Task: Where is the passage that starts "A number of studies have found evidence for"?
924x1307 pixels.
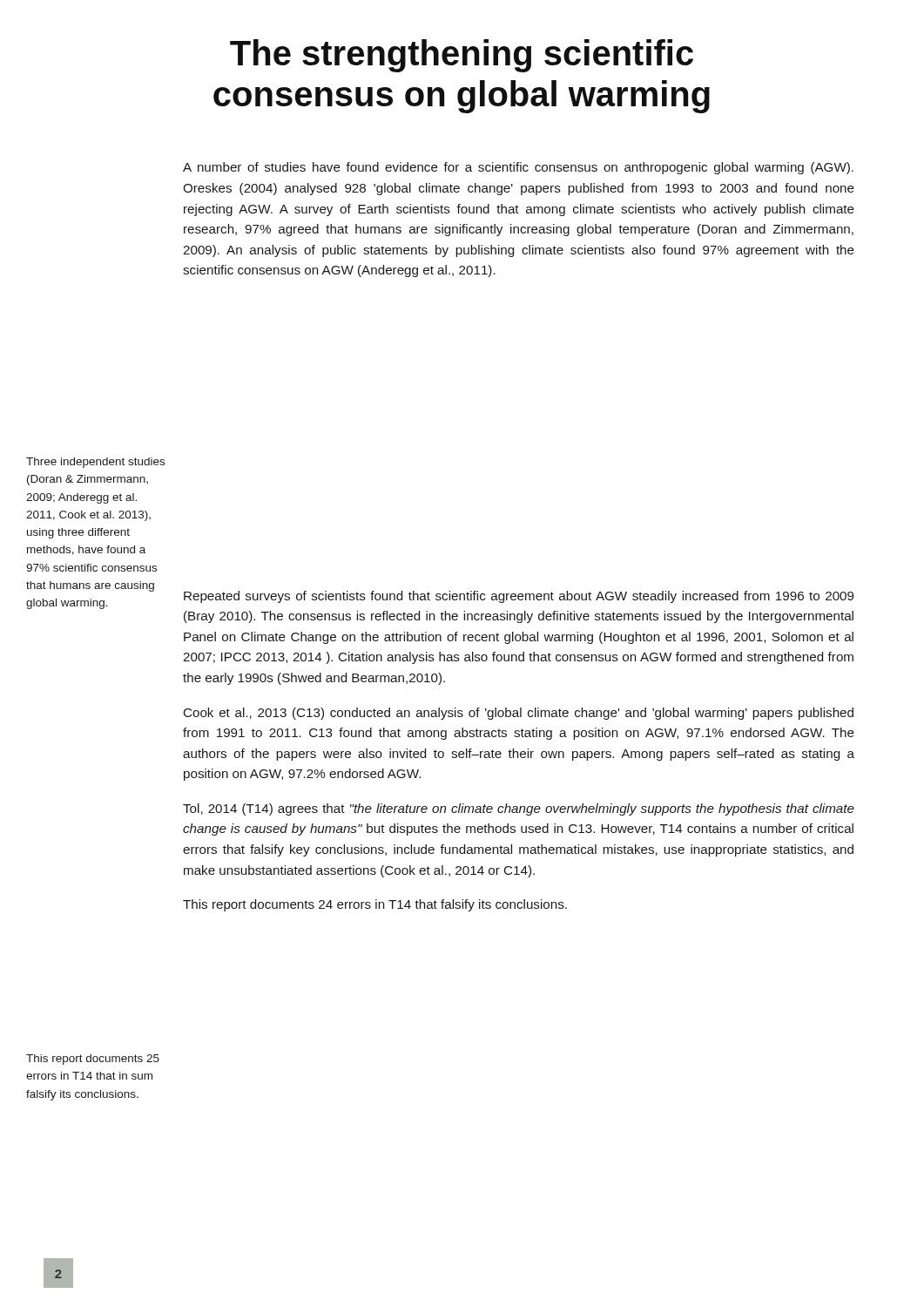Action: (x=519, y=218)
